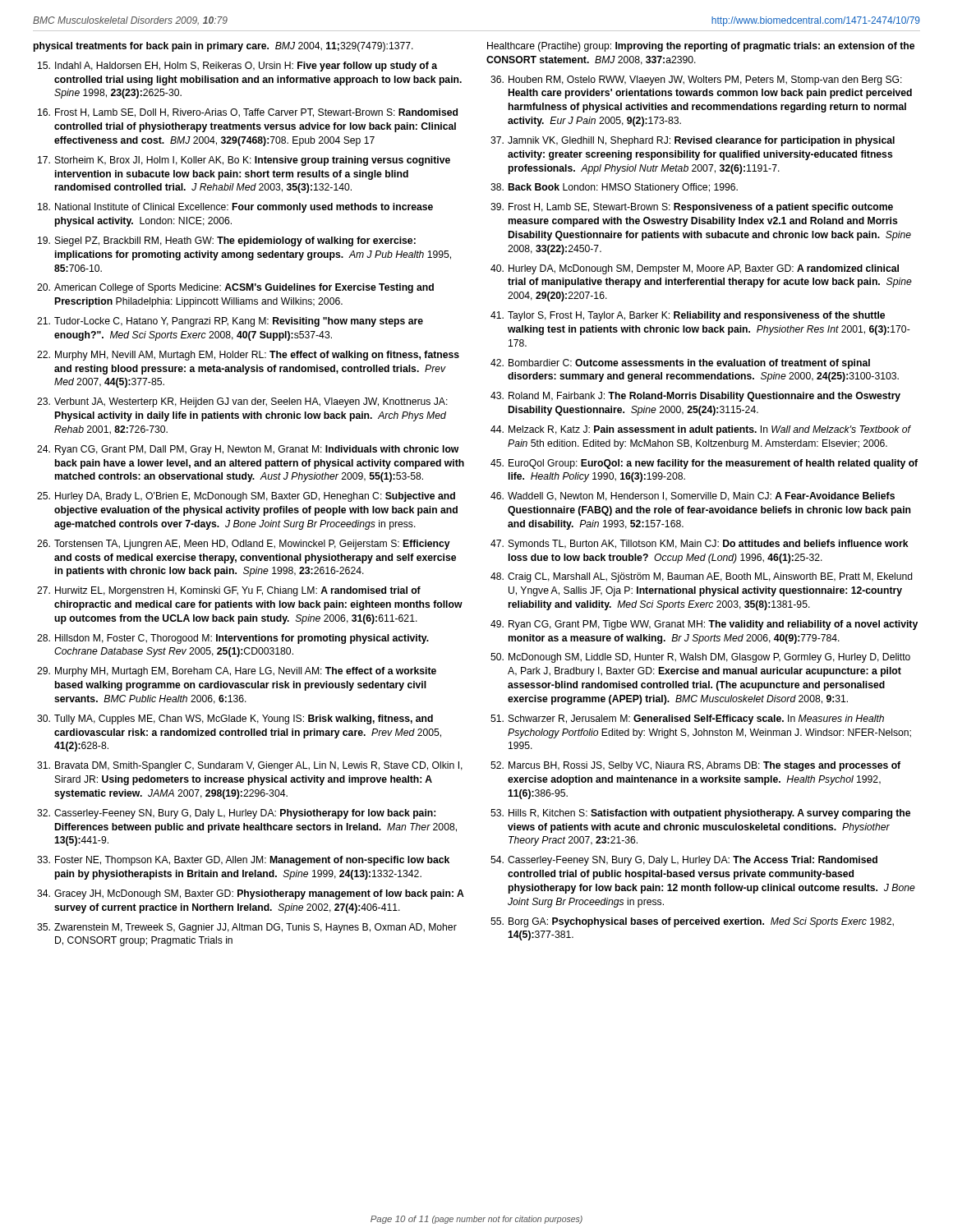Select the block starting "33. Foster NE, Thompson KA, Baxter"
Image resolution: width=953 pixels, height=1232 pixels.
(x=250, y=867)
